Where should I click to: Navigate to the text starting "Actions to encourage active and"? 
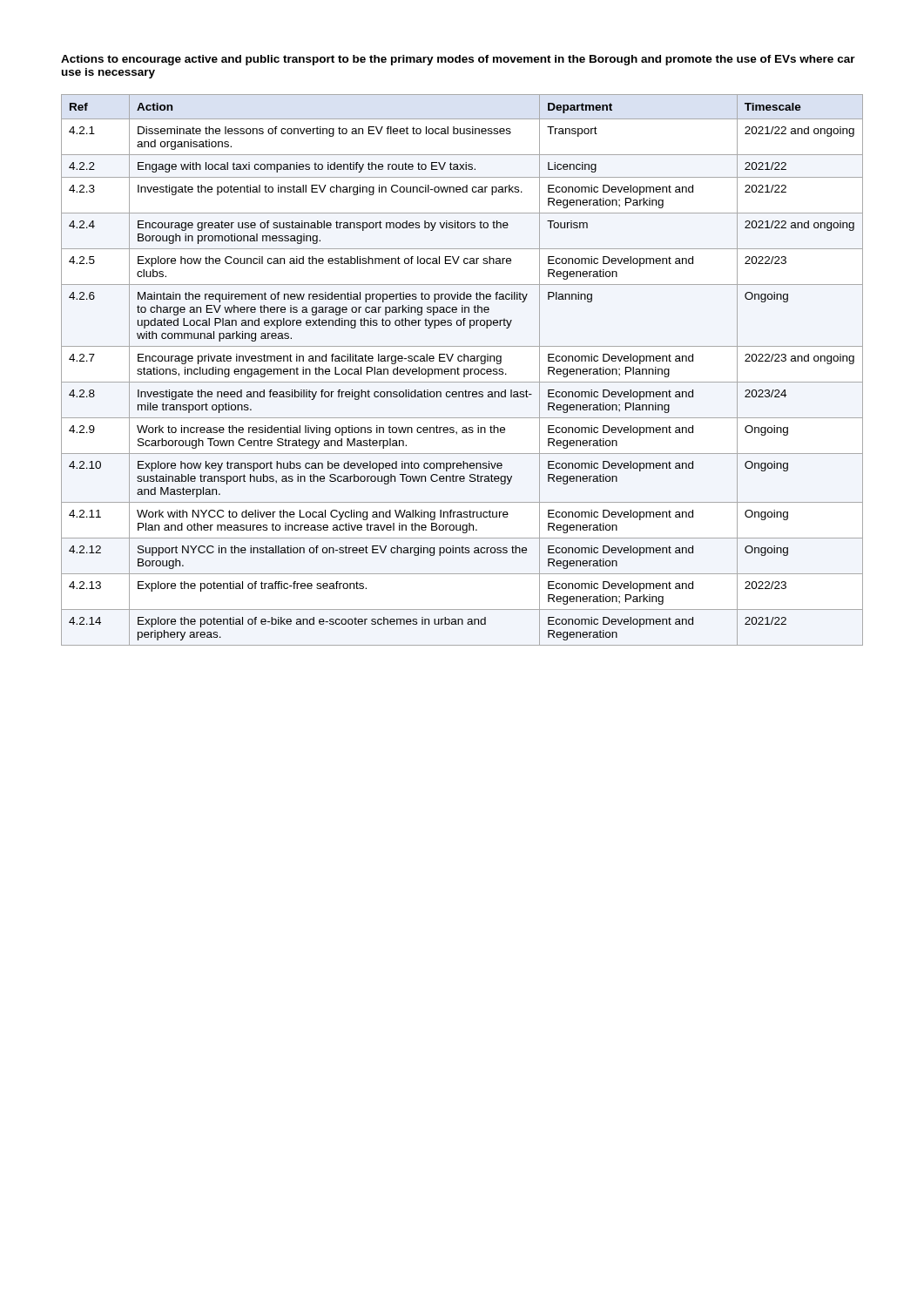[x=458, y=65]
